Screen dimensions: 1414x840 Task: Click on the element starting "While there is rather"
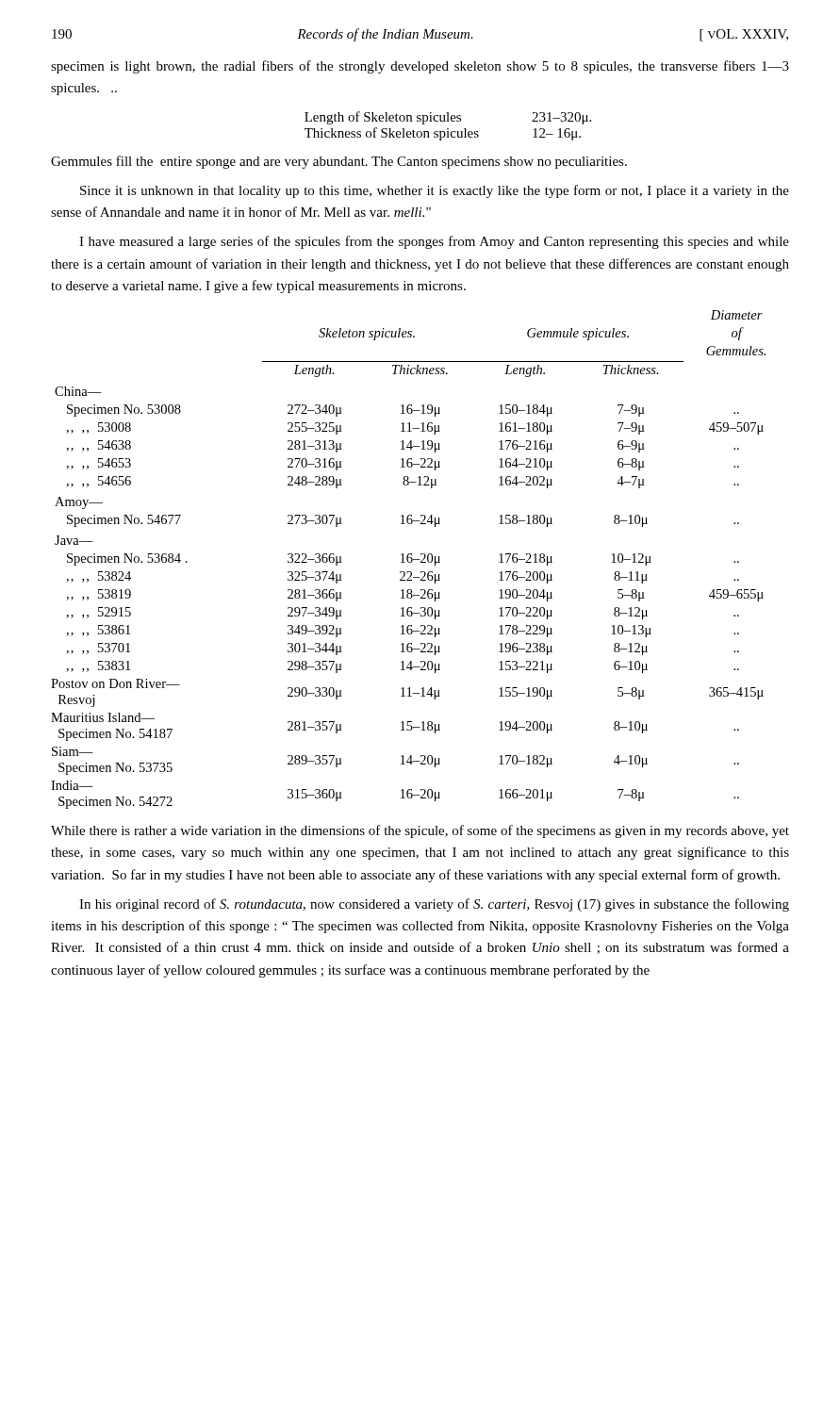tap(420, 852)
